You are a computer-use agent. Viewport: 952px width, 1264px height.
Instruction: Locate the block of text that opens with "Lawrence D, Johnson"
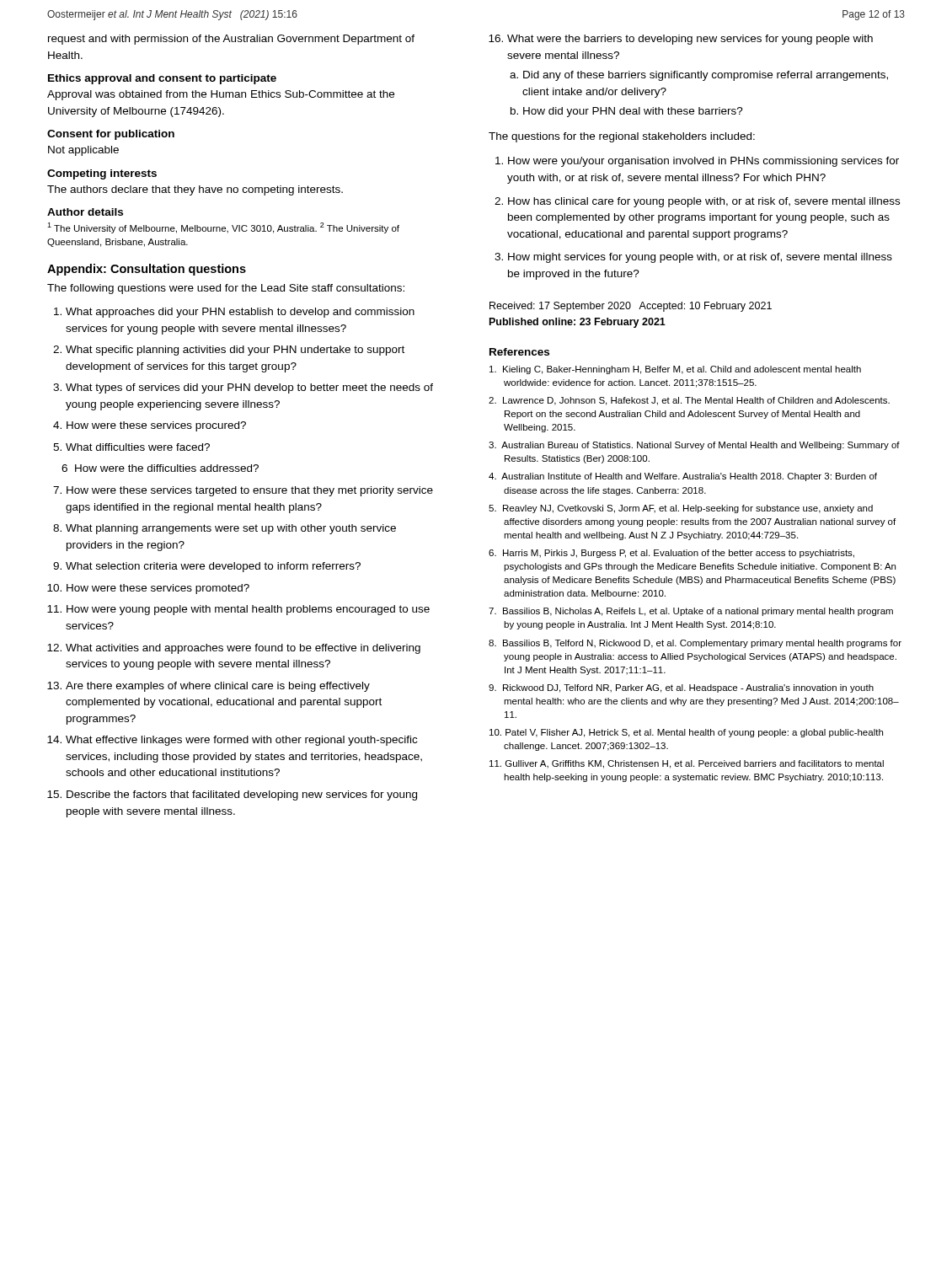pos(689,414)
